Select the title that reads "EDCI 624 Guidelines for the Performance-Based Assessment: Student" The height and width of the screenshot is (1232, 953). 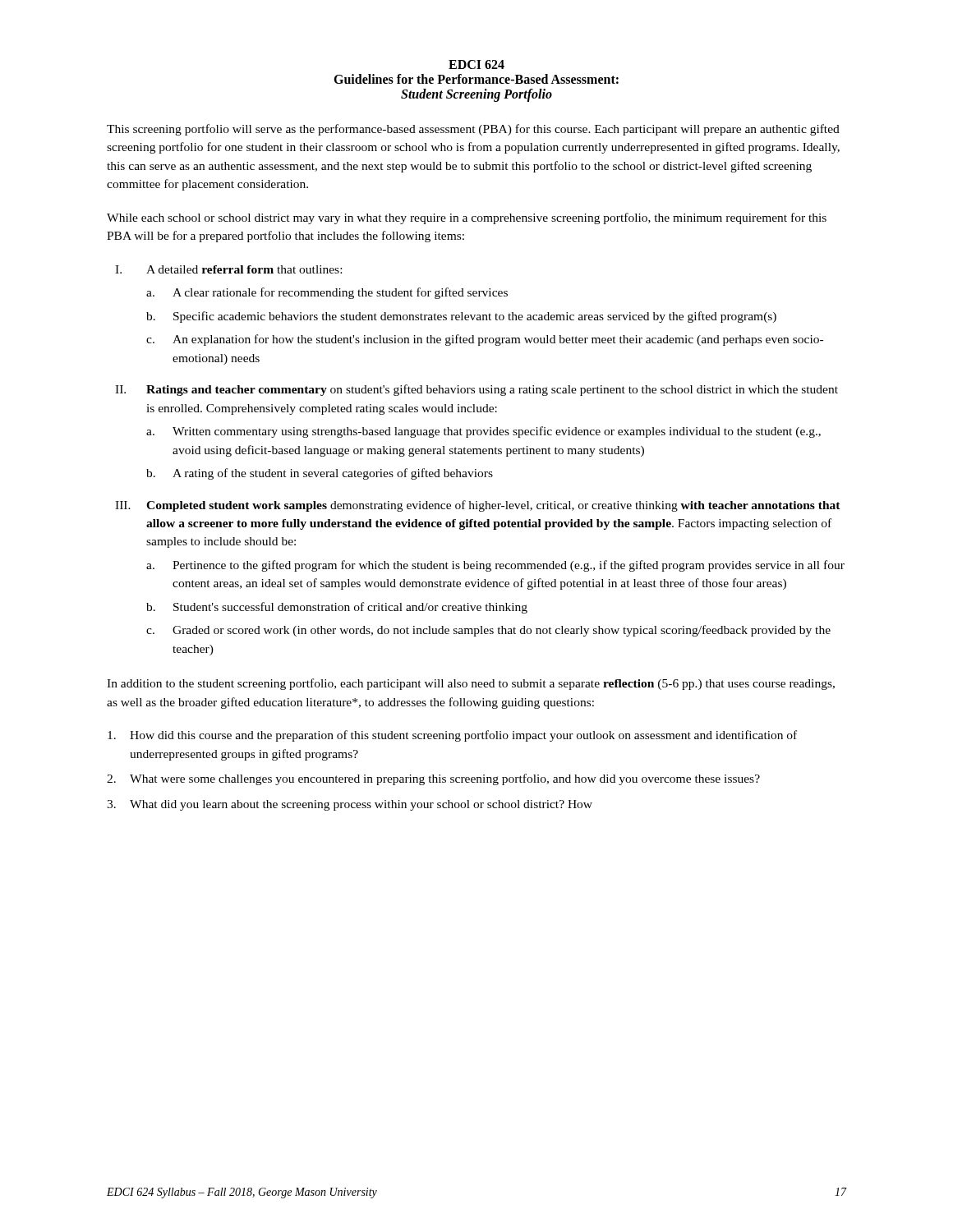click(x=476, y=80)
